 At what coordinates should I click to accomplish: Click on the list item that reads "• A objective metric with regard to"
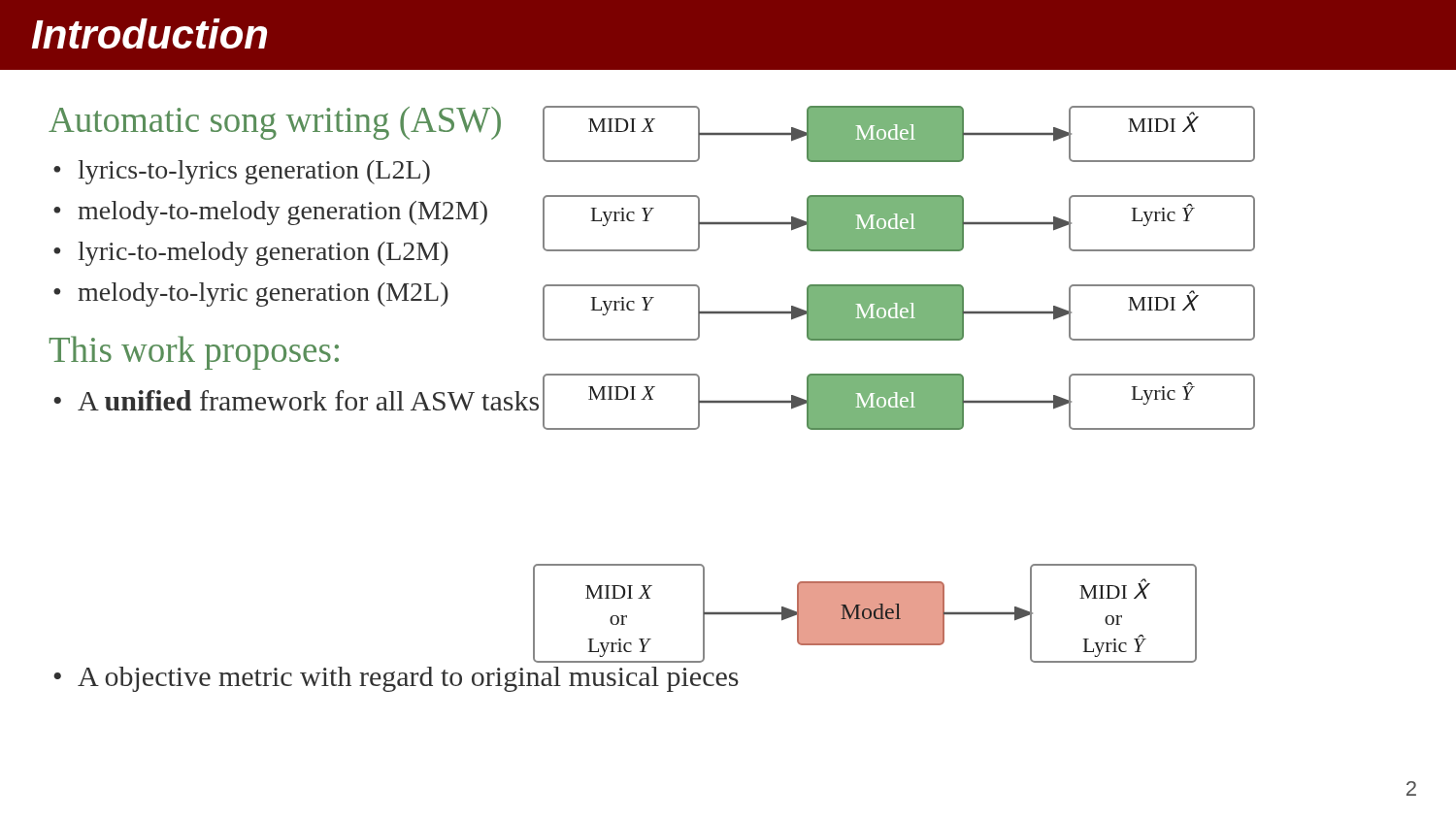pyautogui.click(x=396, y=676)
